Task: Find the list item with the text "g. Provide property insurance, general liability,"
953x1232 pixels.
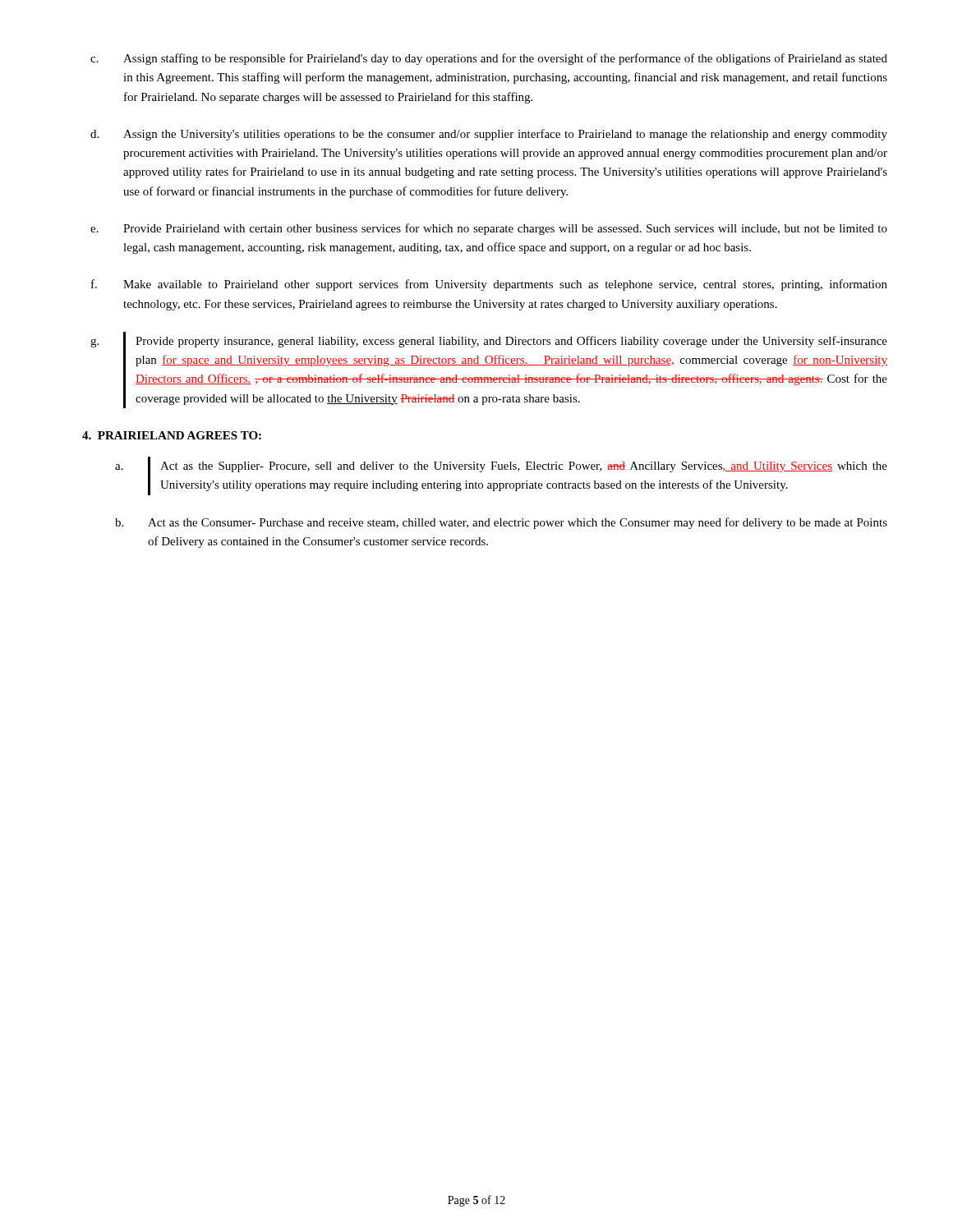Action: point(485,370)
